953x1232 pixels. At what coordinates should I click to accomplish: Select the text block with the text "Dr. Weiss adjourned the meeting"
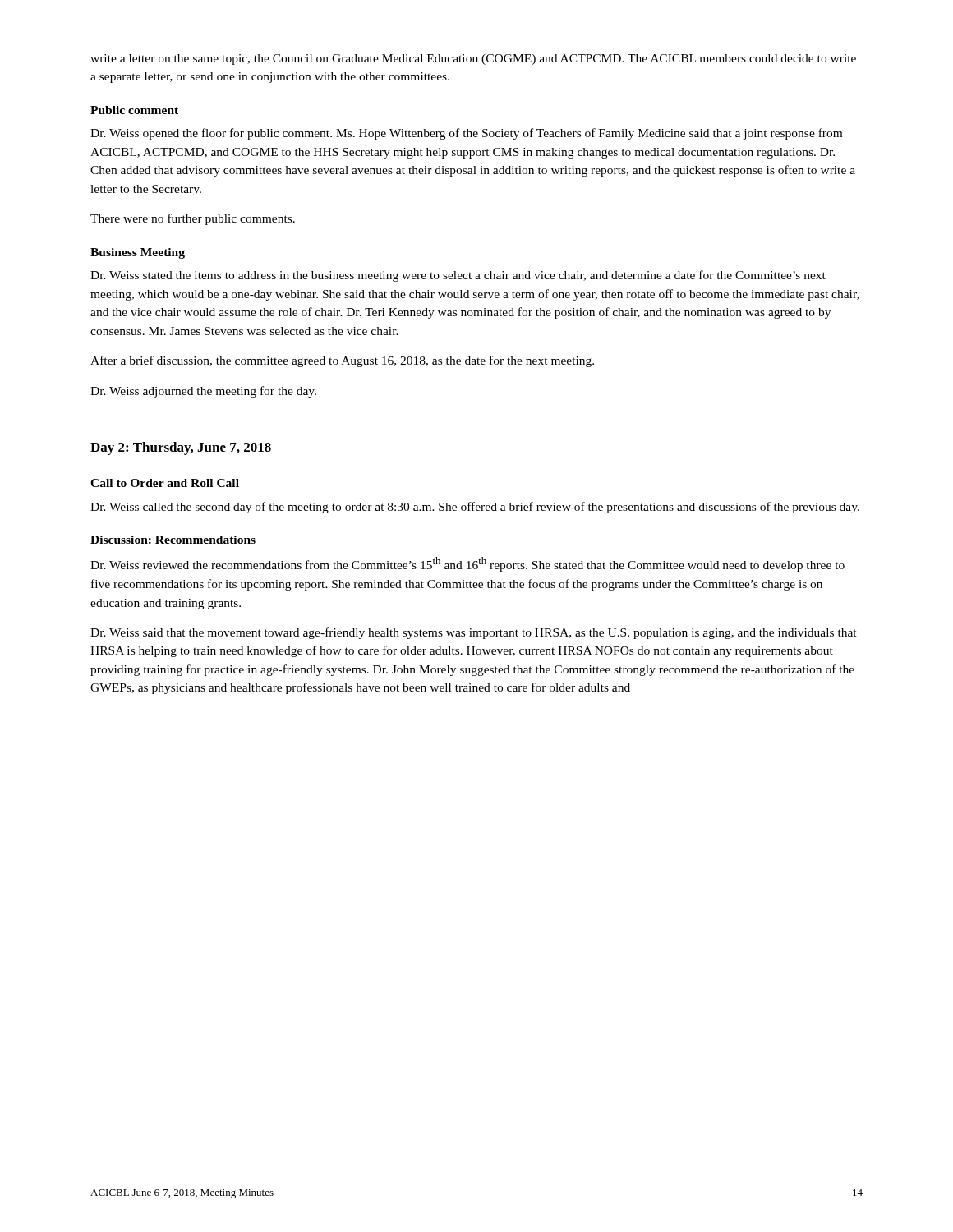pyautogui.click(x=204, y=390)
